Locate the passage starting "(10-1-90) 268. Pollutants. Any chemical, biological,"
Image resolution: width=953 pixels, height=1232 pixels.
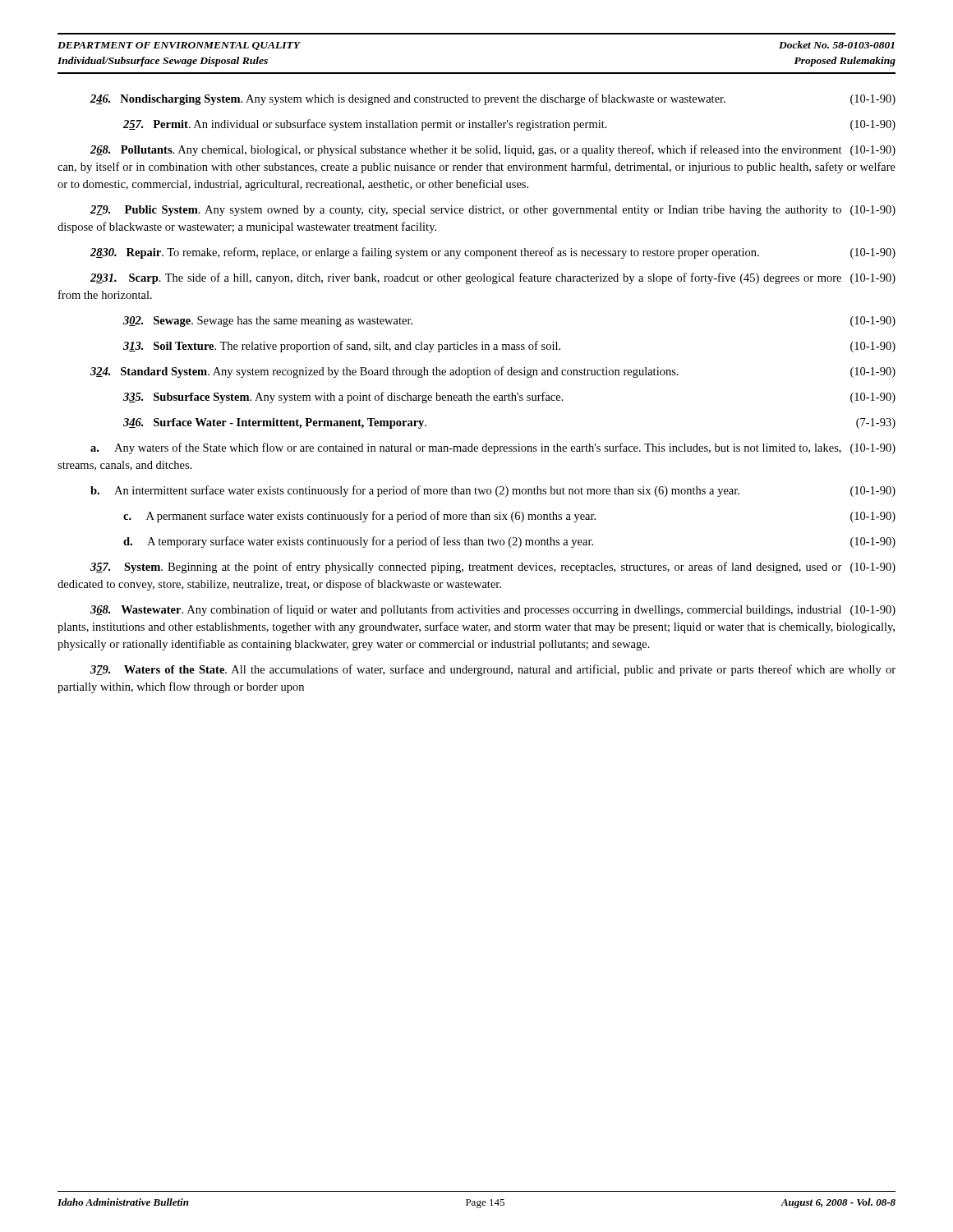coord(476,167)
